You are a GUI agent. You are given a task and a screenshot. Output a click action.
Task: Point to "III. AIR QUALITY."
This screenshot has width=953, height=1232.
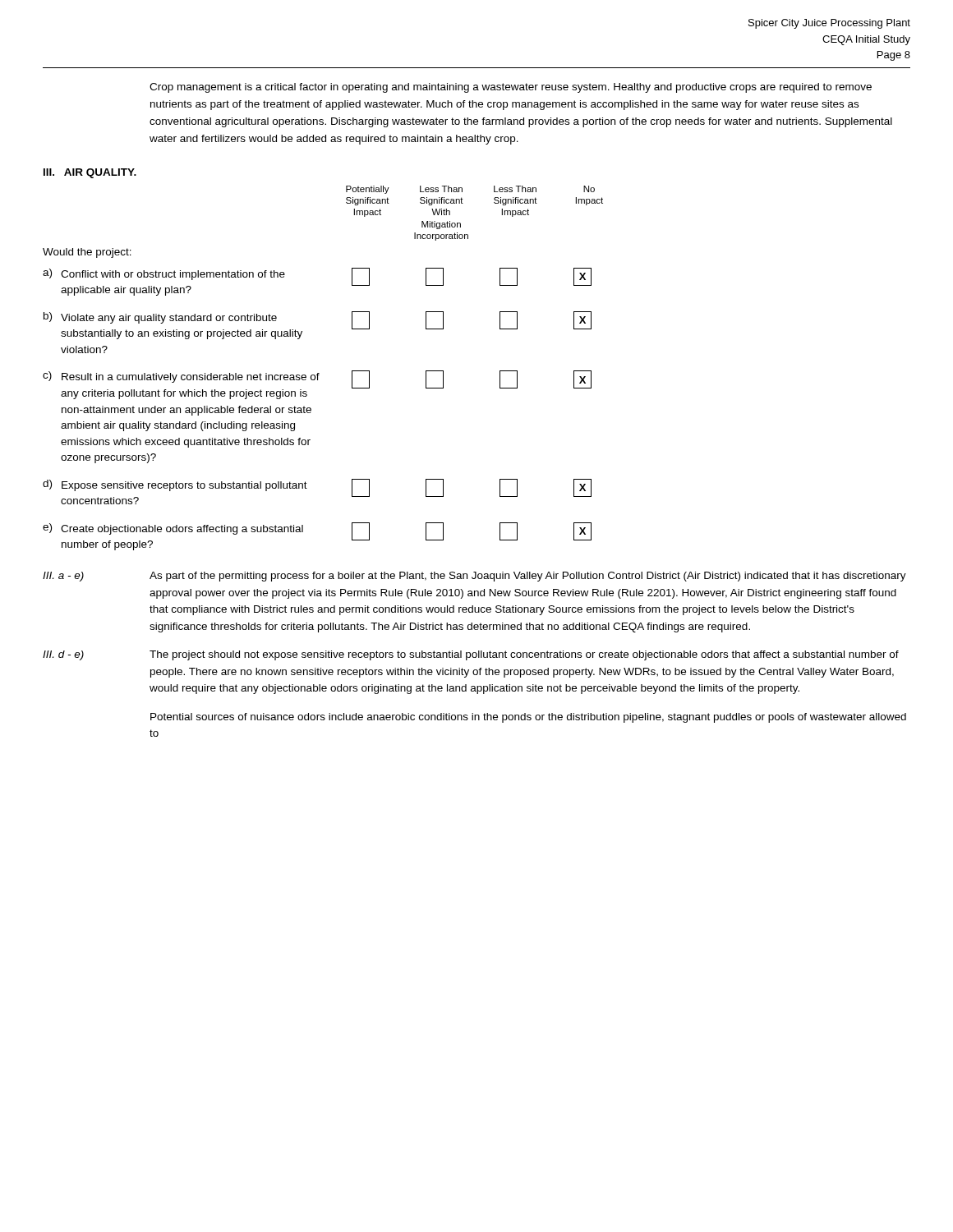point(90,172)
